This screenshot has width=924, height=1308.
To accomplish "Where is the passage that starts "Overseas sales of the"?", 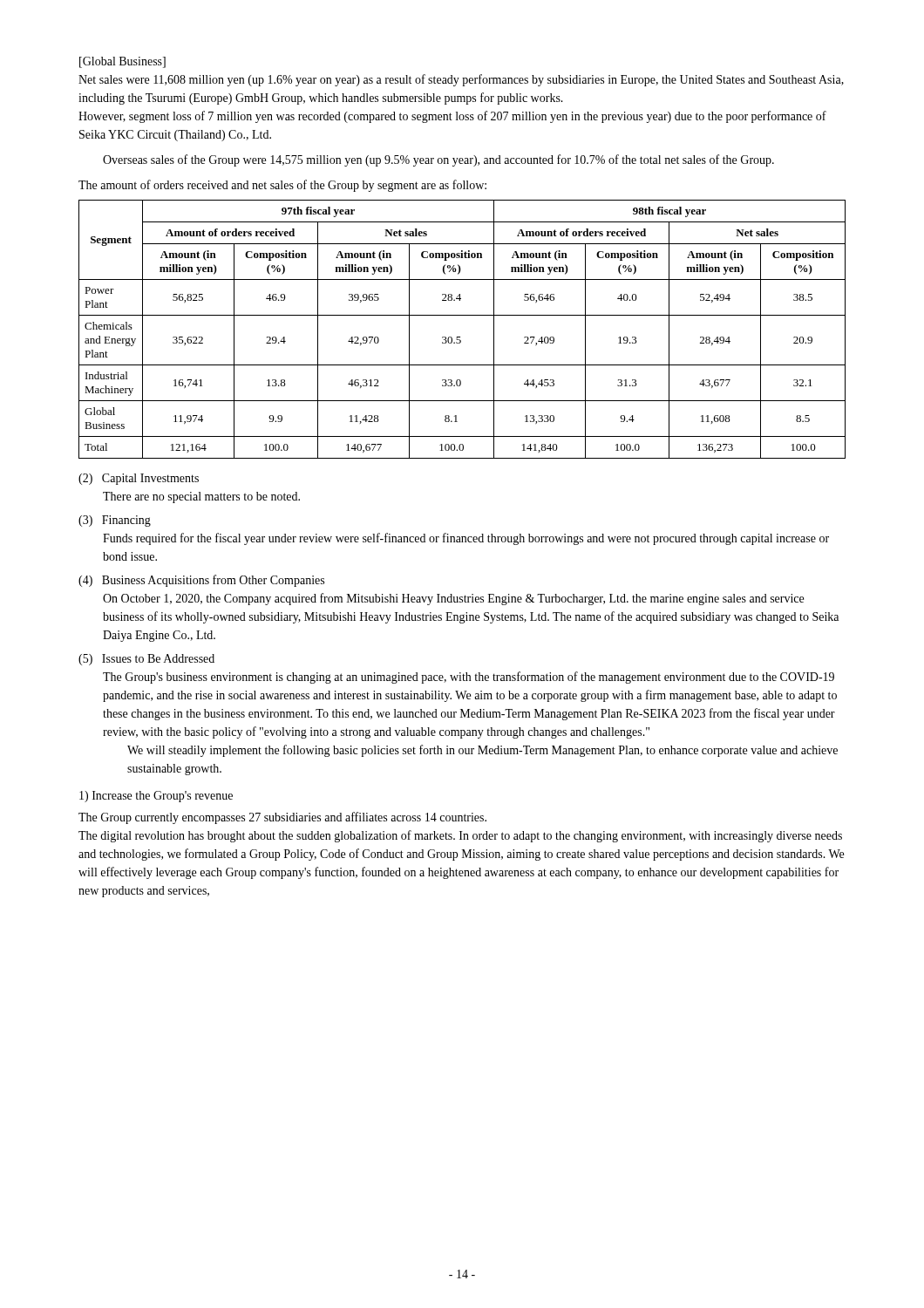I will [x=439, y=160].
